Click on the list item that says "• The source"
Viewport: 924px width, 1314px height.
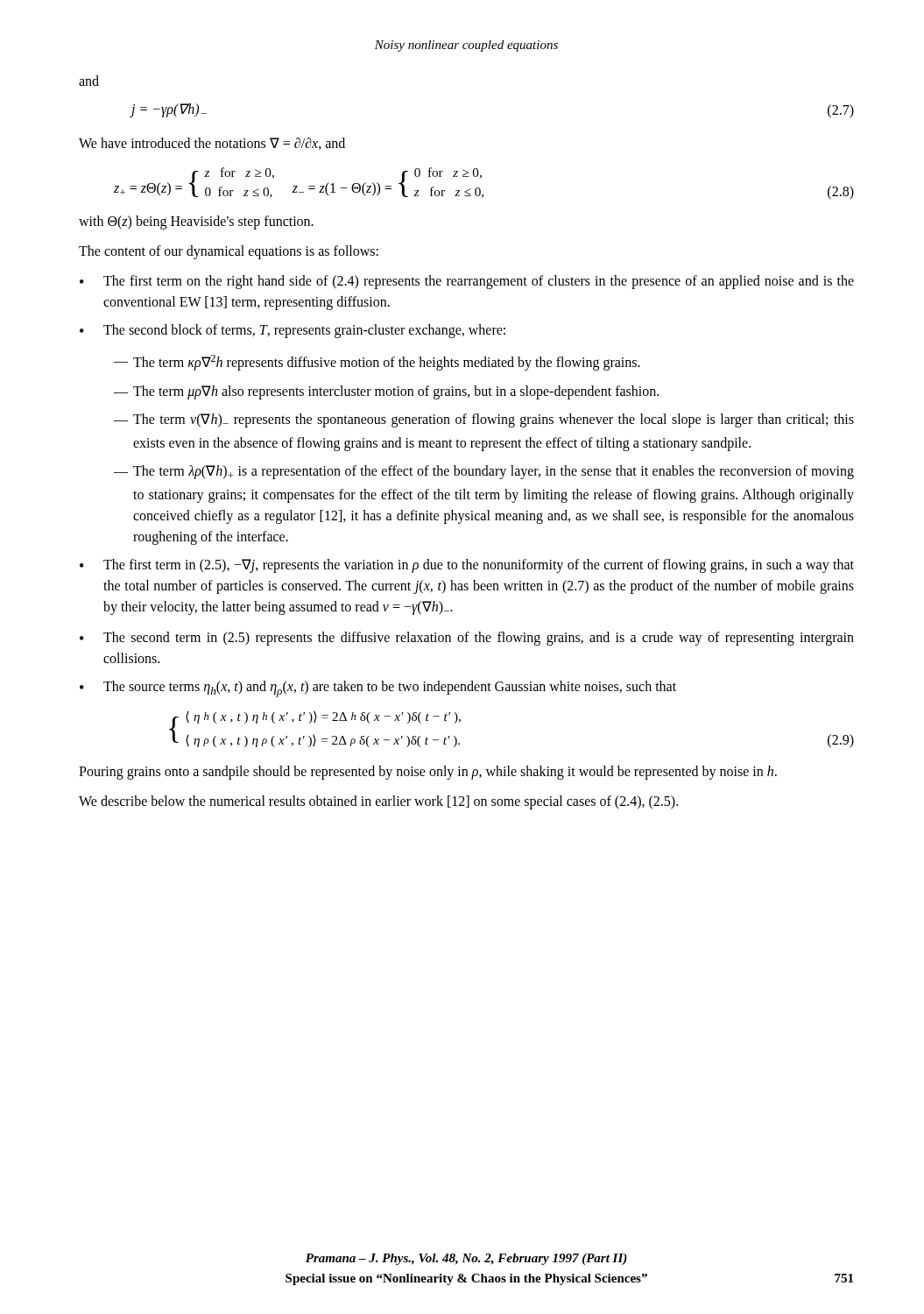(x=466, y=688)
